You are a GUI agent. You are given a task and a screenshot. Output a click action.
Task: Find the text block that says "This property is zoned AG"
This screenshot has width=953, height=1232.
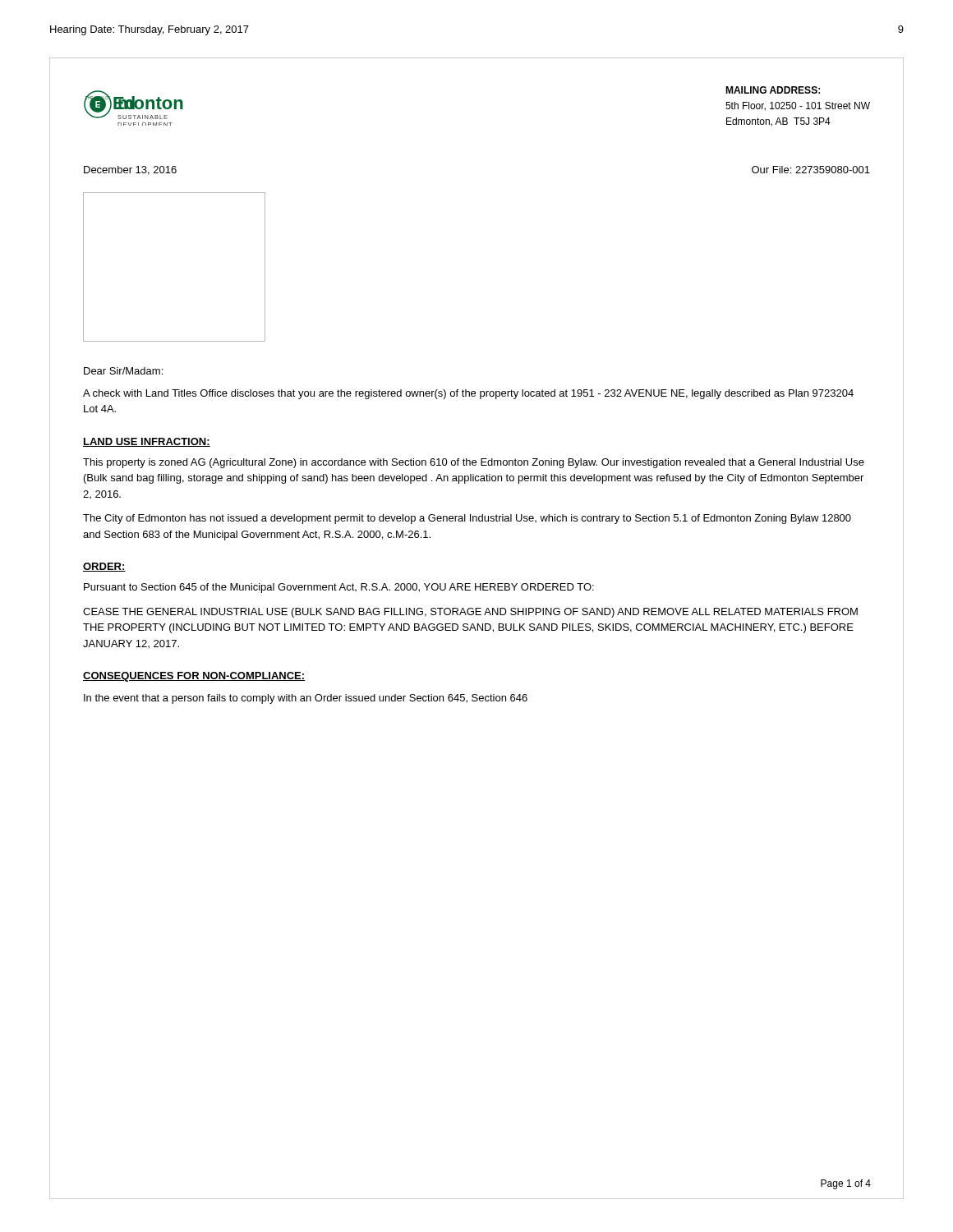tap(474, 463)
